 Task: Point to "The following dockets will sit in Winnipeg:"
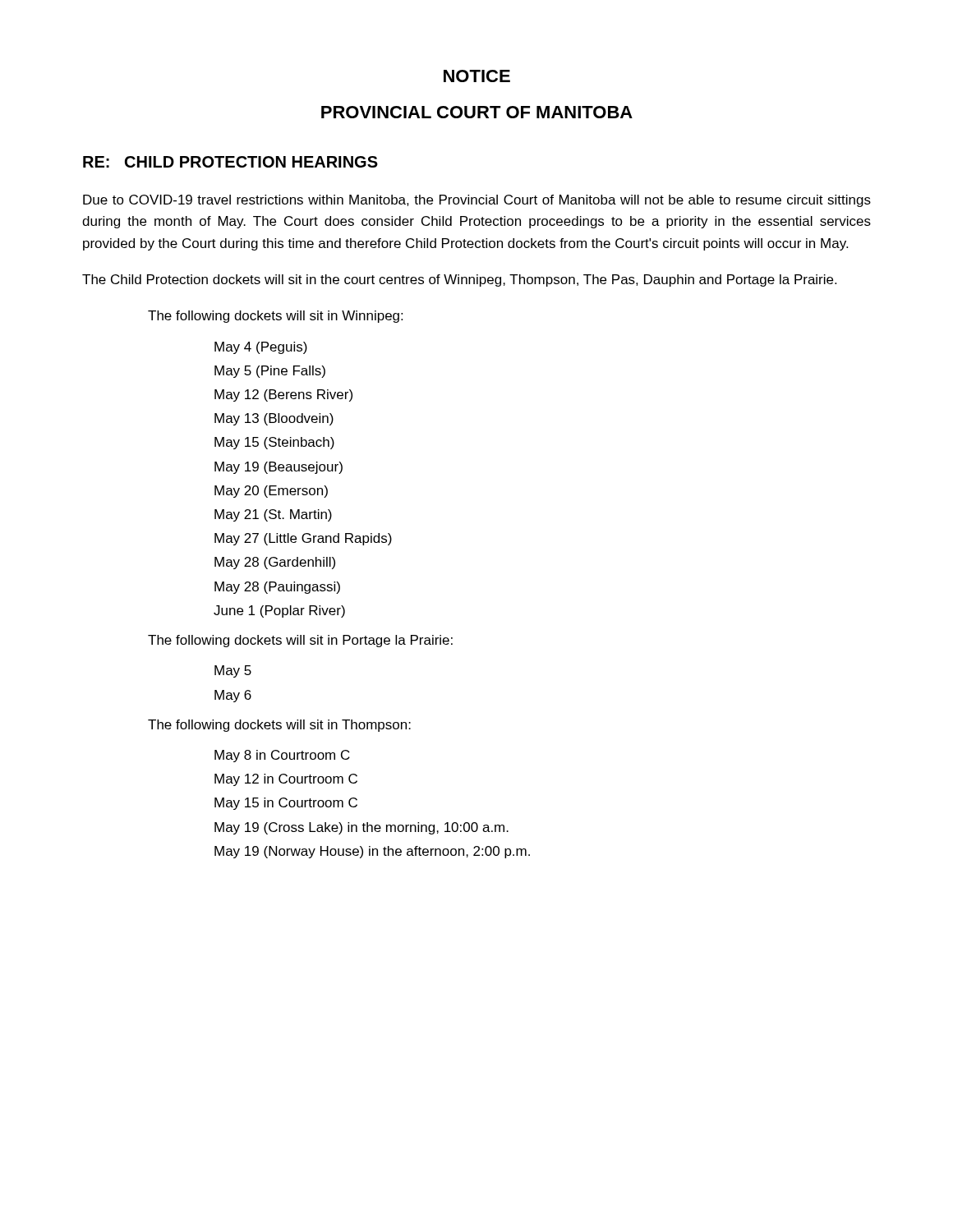276,316
